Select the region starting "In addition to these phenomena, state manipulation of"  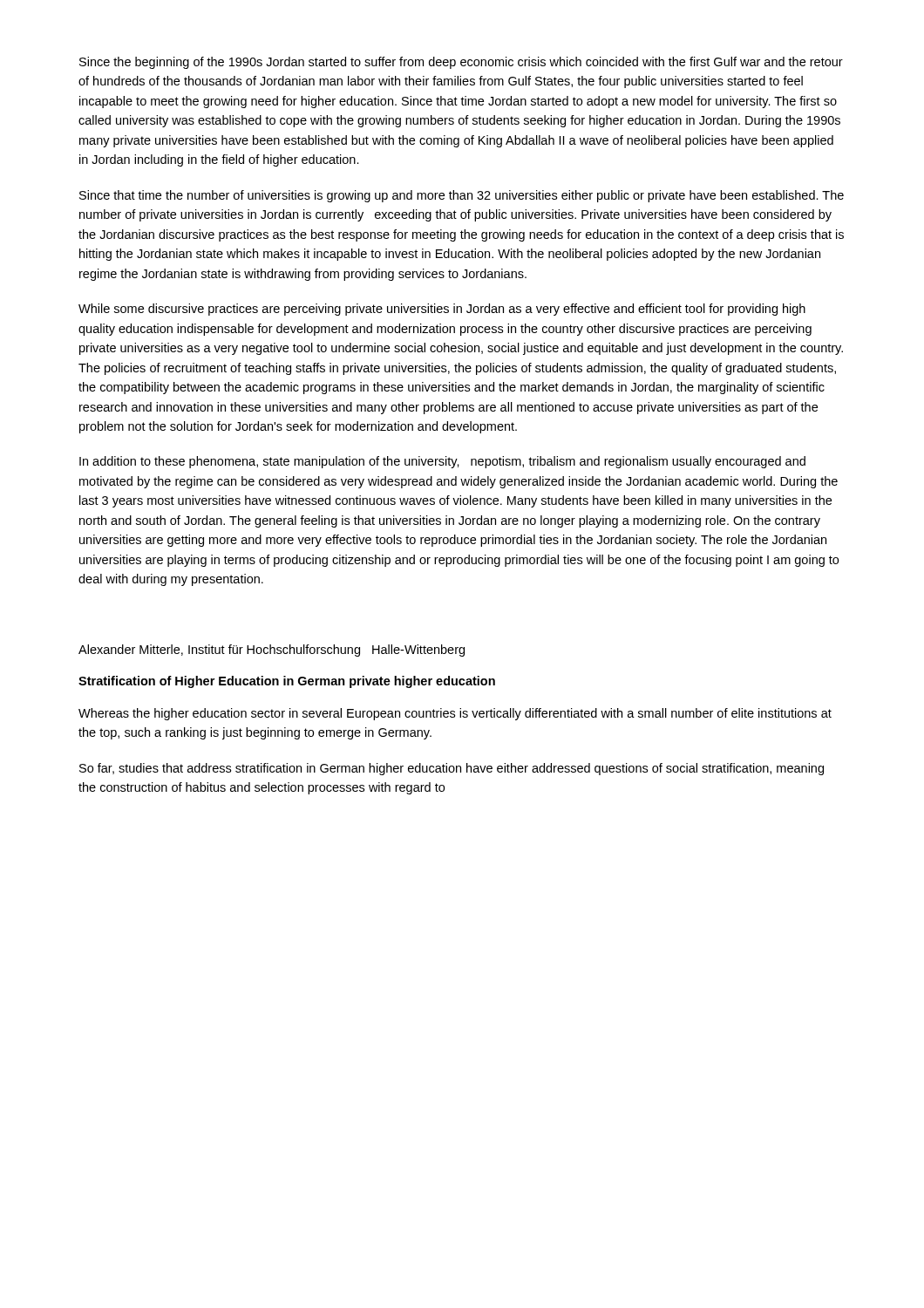pyautogui.click(x=459, y=520)
